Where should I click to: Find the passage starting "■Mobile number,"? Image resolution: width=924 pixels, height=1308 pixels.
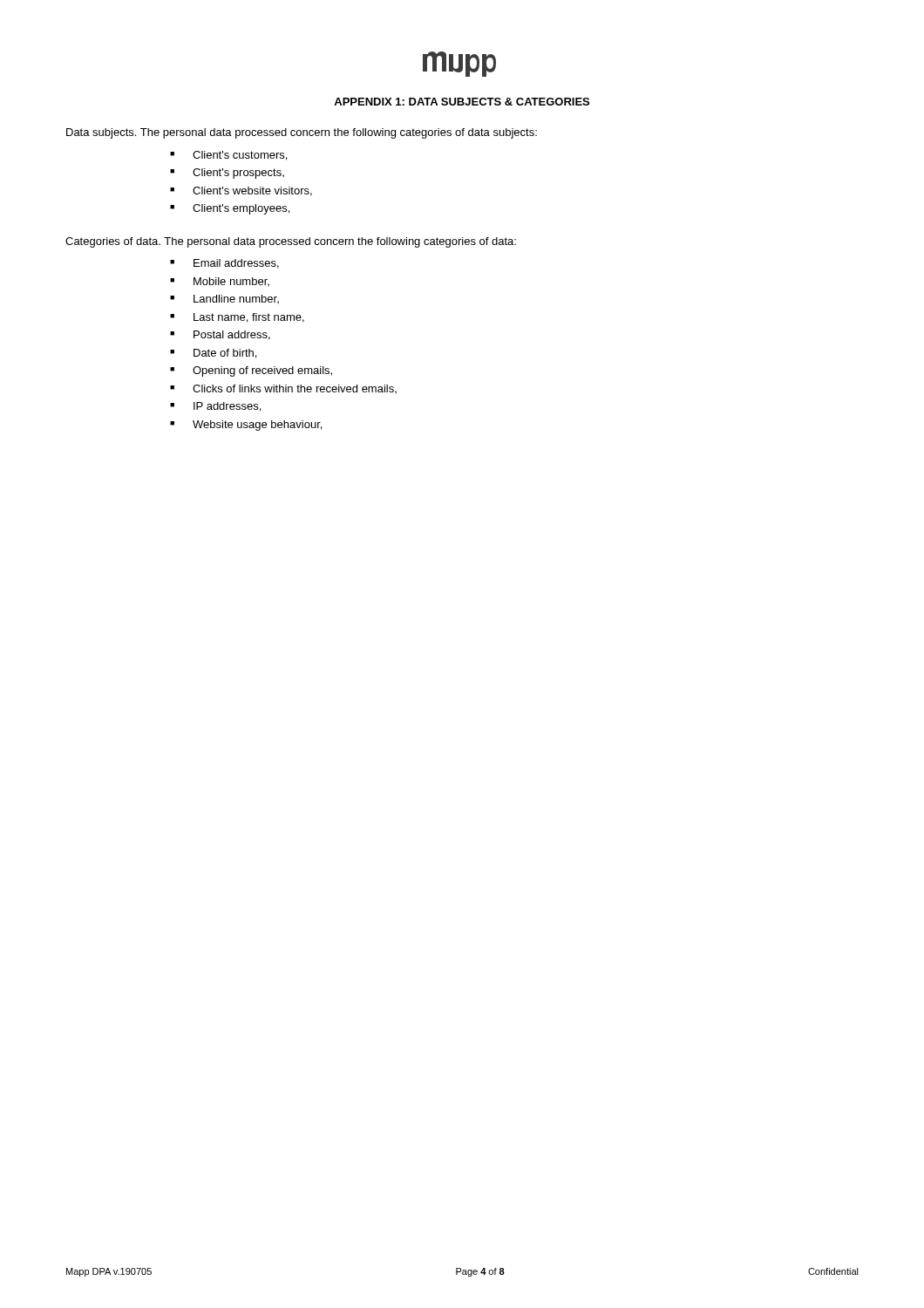(220, 281)
